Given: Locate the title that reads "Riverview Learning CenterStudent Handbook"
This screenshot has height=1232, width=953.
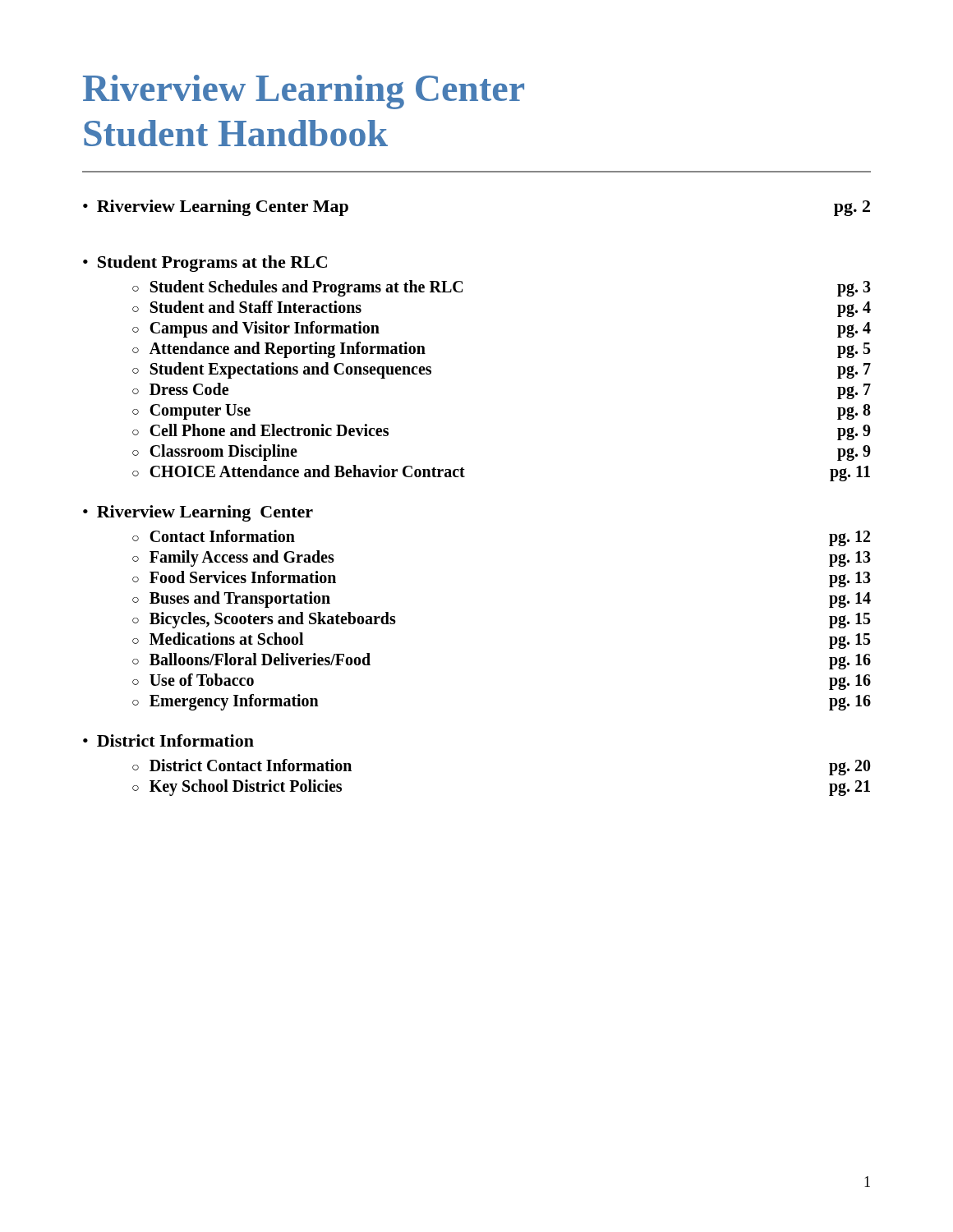Looking at the screenshot, I should [476, 111].
